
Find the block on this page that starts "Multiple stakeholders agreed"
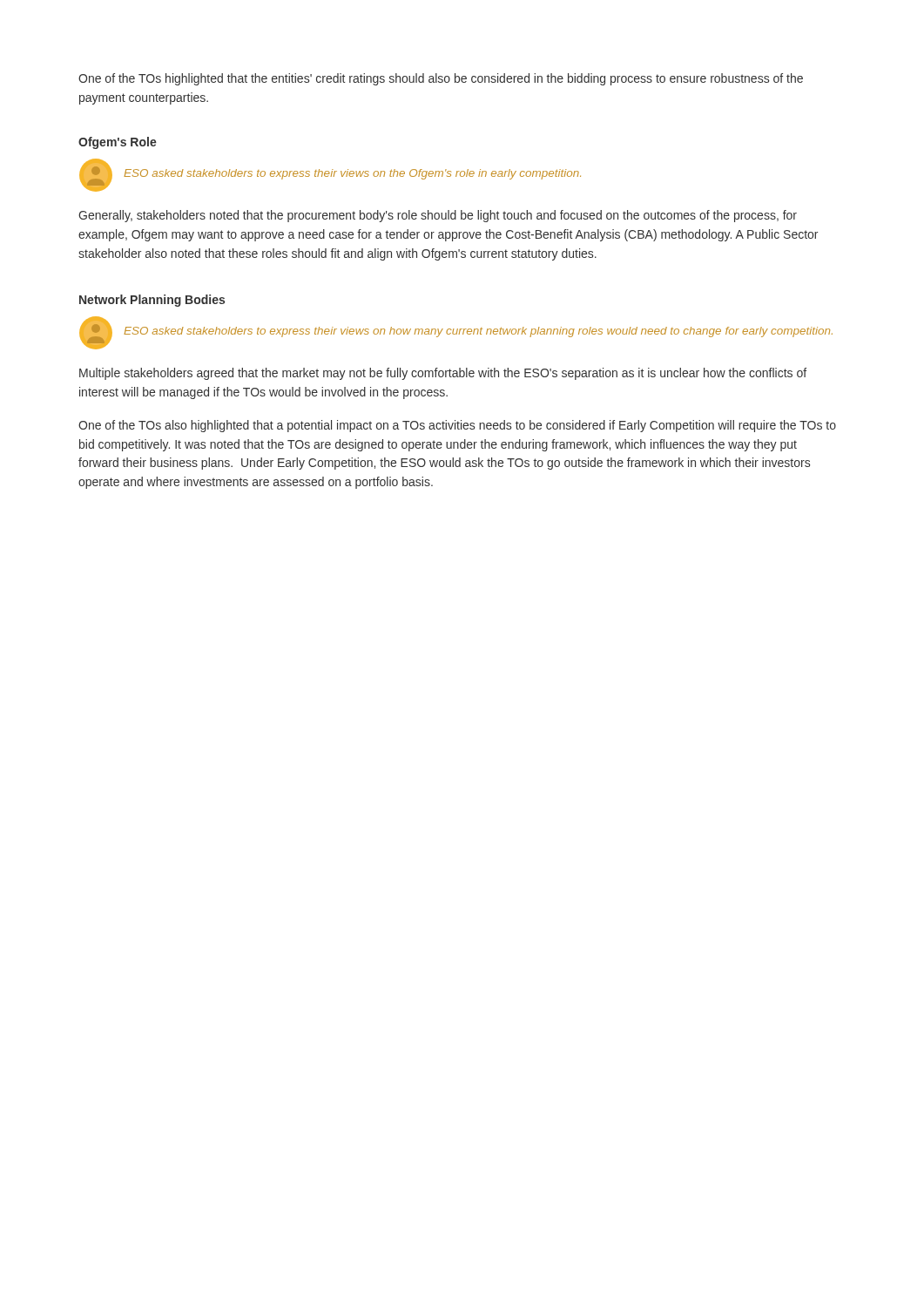point(442,383)
